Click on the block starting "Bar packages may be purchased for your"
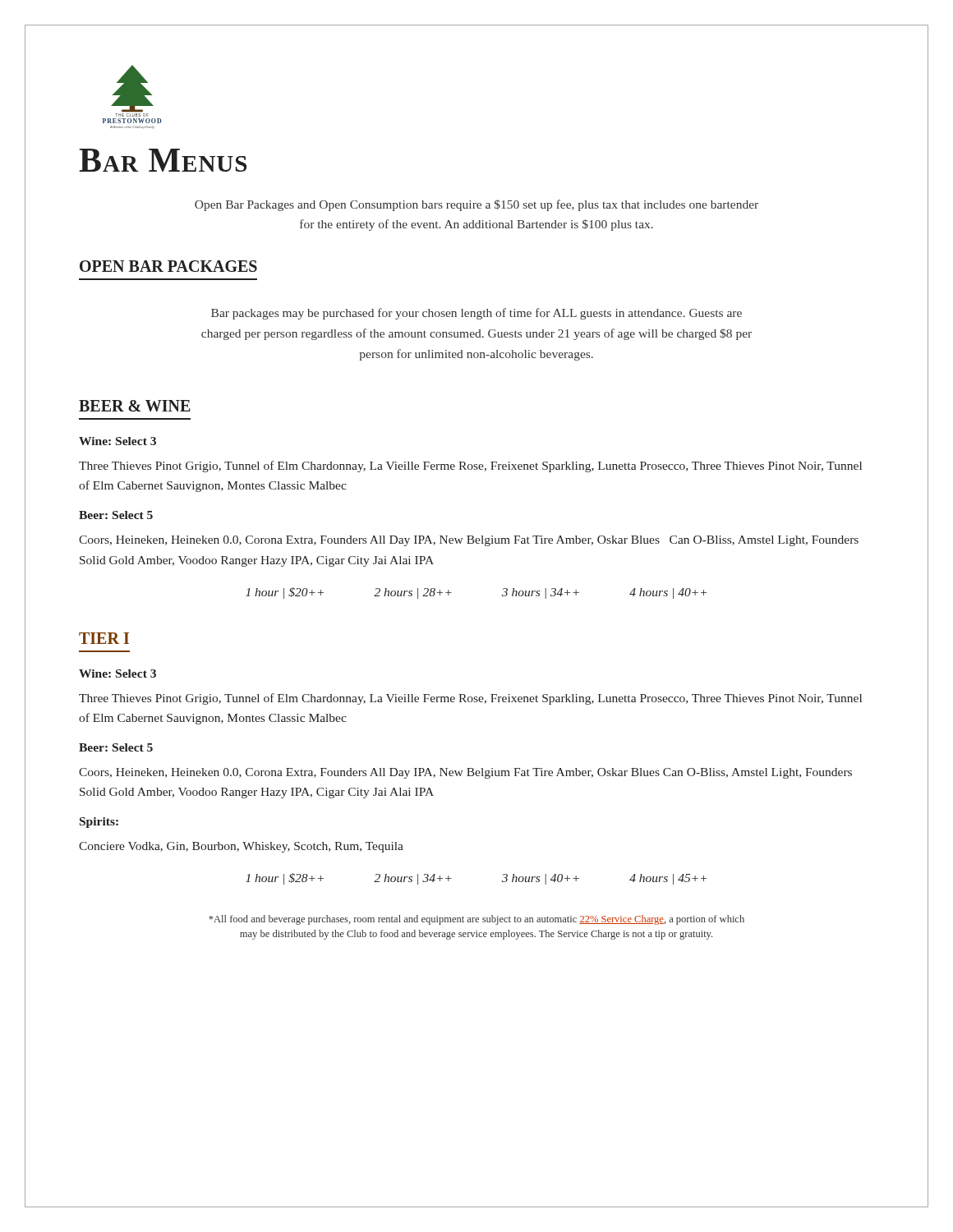Screen dimensions: 1232x953 click(476, 333)
